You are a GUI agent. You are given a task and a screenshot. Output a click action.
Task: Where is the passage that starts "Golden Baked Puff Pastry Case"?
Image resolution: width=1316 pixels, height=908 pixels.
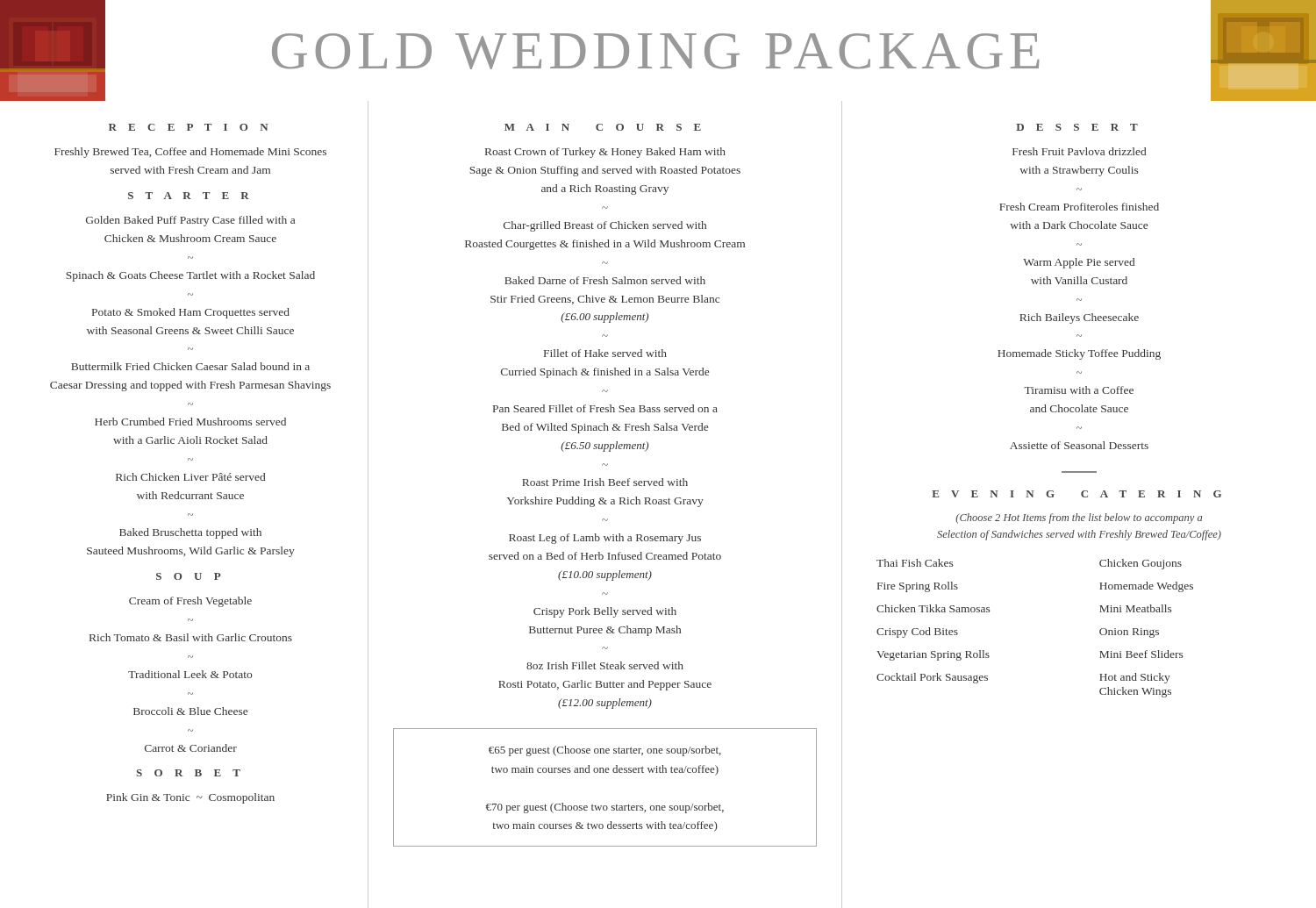190,386
